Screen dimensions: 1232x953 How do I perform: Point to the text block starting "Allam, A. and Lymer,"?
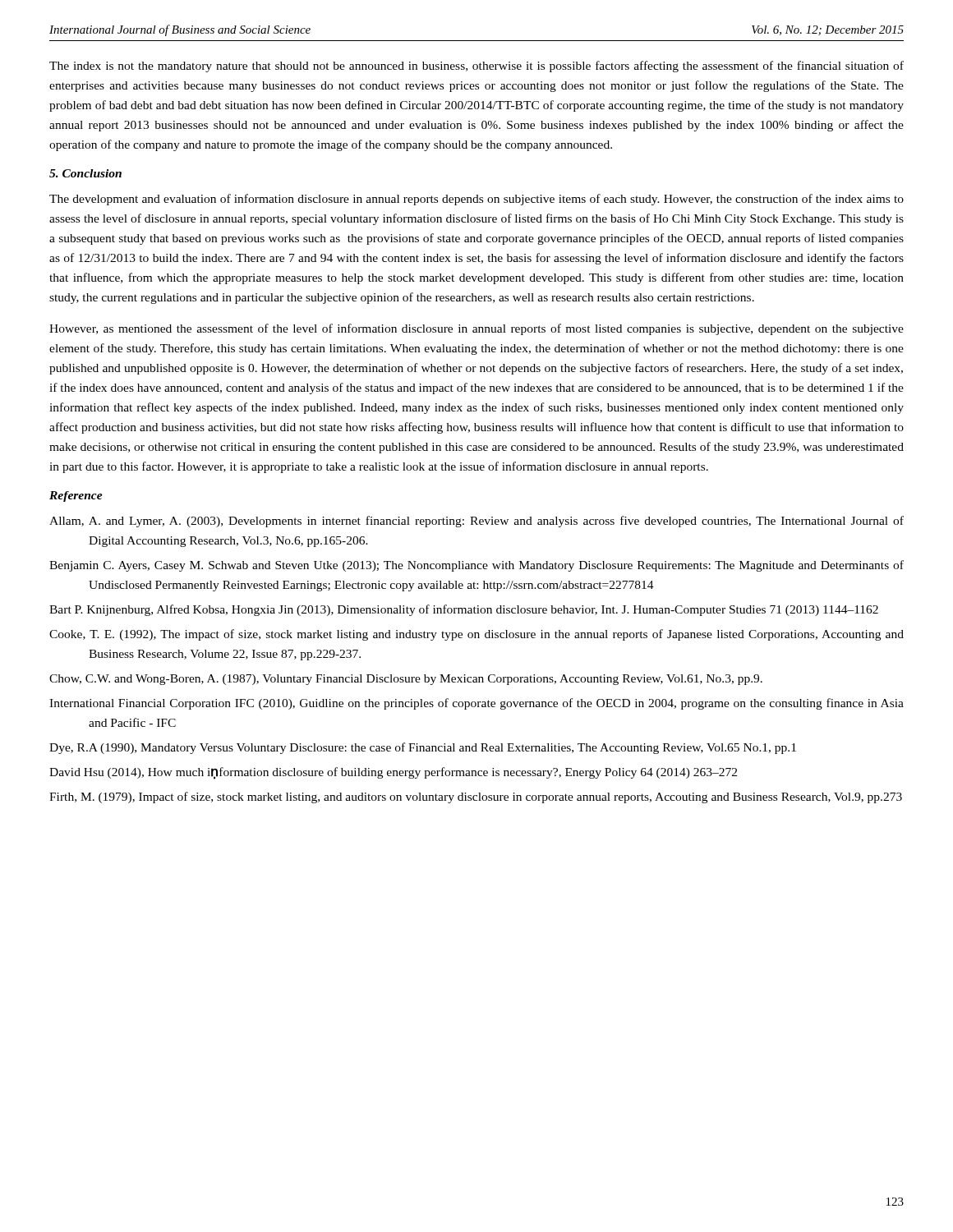click(x=476, y=530)
